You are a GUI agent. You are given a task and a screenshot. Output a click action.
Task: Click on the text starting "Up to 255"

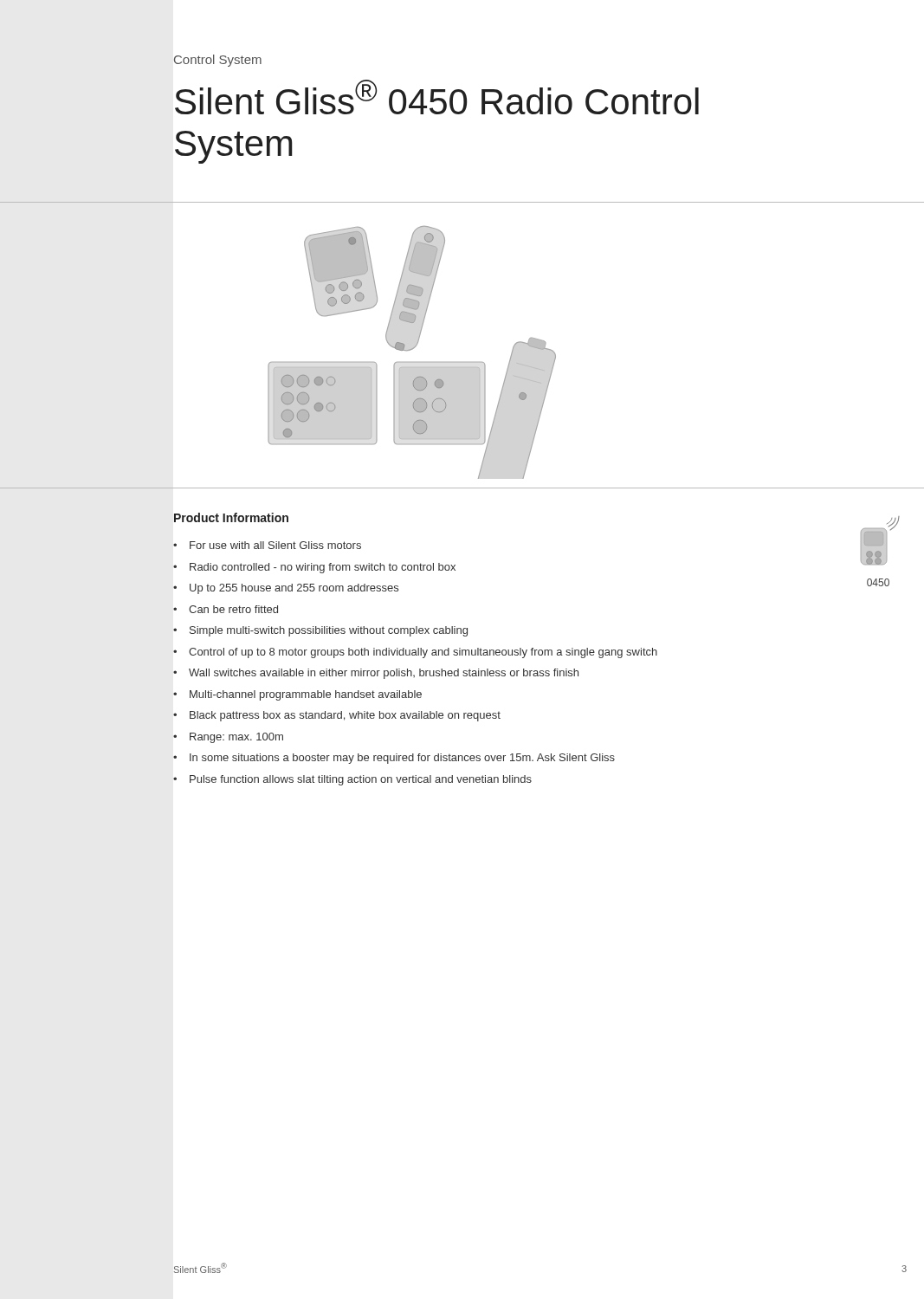(294, 588)
